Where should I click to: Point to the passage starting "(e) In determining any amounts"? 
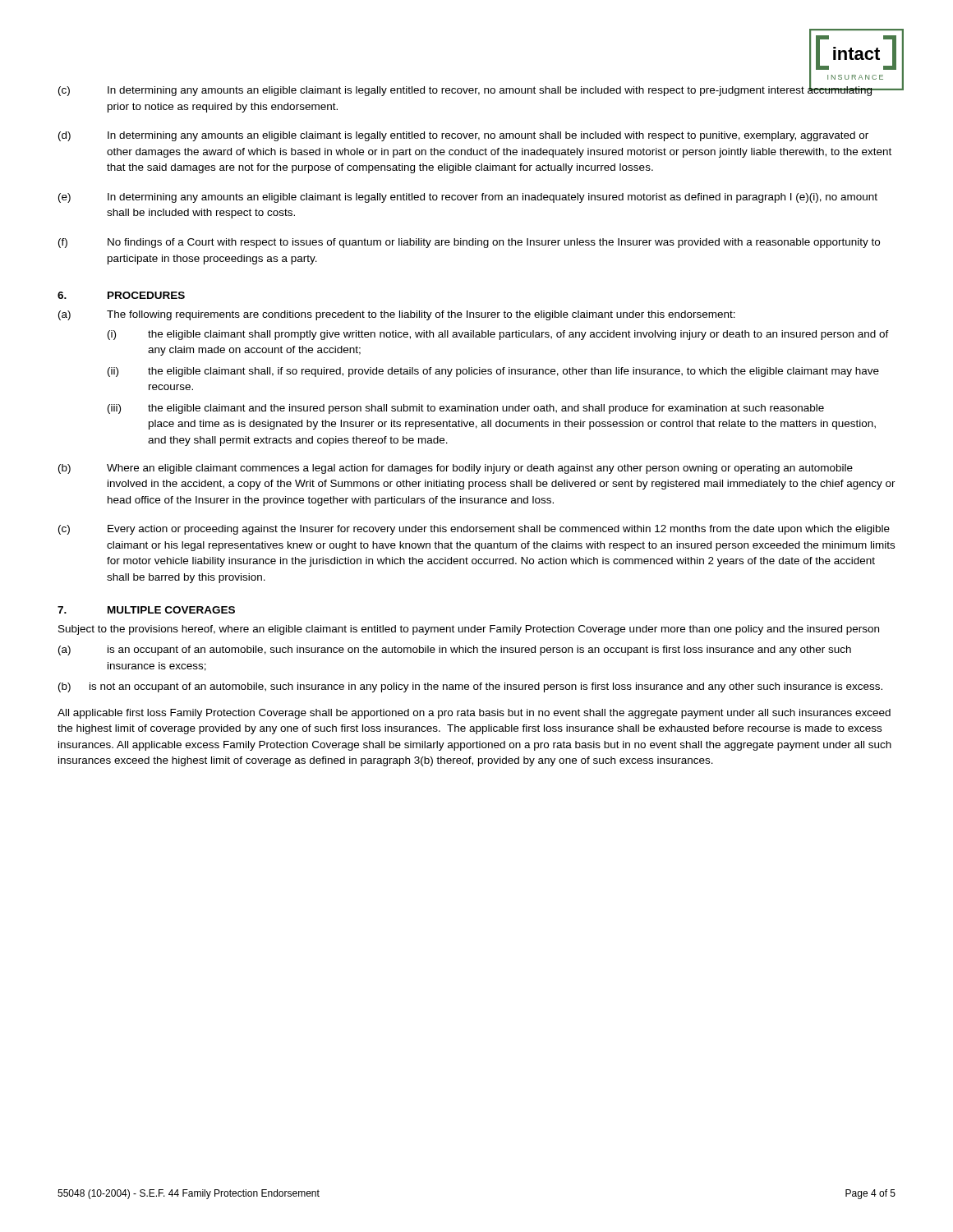(x=476, y=205)
